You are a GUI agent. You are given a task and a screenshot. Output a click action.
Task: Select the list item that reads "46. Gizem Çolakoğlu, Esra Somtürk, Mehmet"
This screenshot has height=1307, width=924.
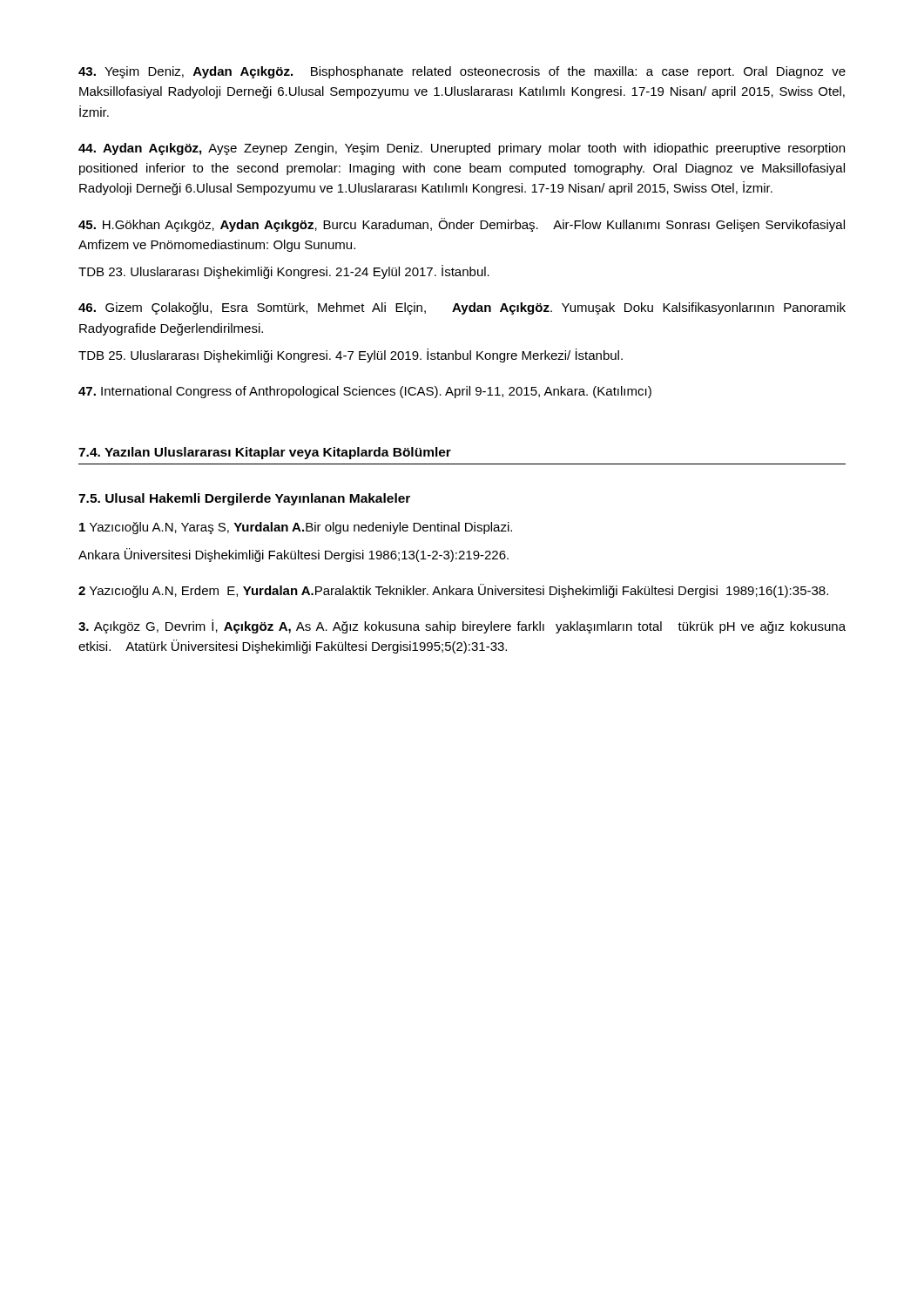pyautogui.click(x=462, y=317)
